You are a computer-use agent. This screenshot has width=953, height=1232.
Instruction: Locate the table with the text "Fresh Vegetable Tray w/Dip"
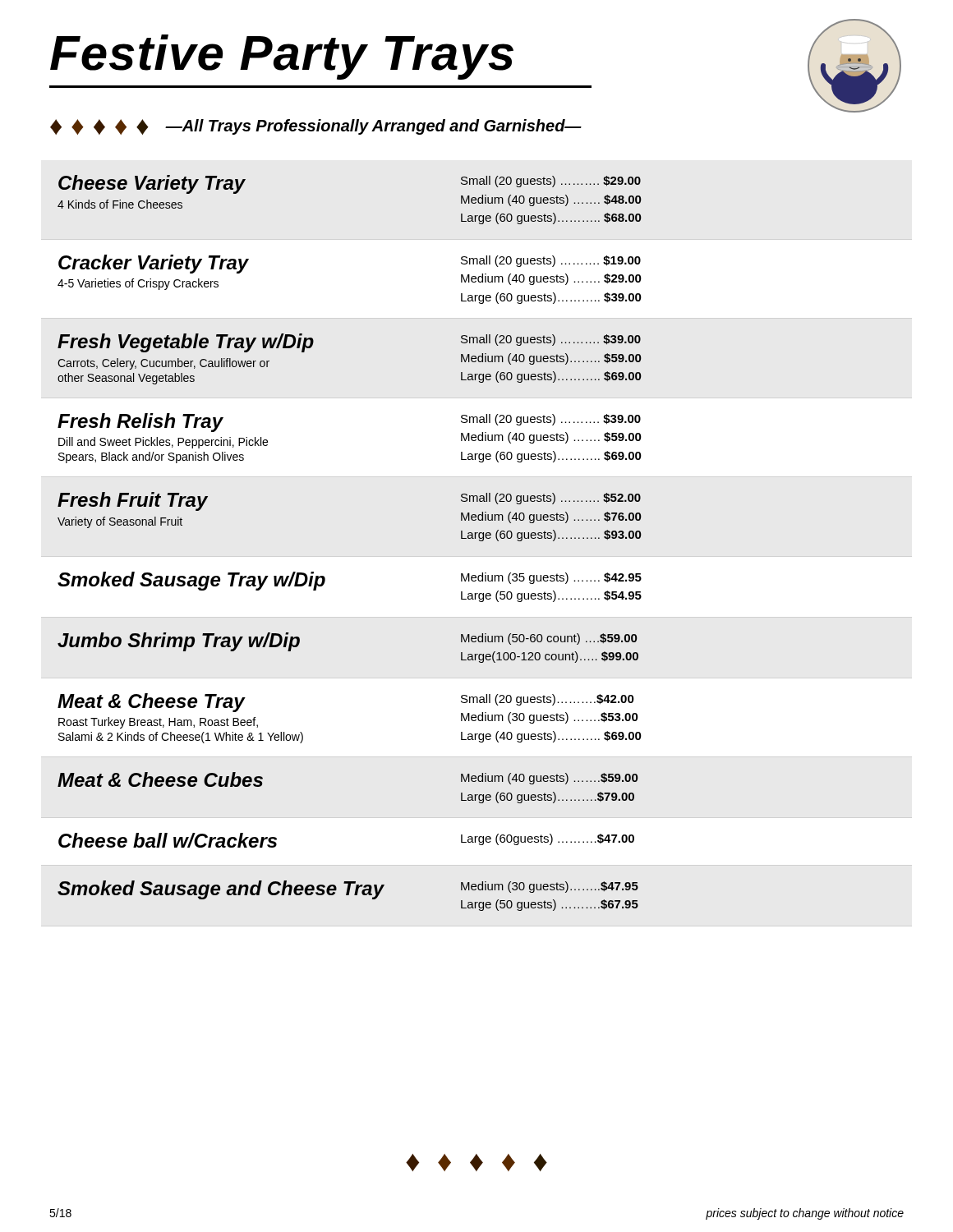476,358
